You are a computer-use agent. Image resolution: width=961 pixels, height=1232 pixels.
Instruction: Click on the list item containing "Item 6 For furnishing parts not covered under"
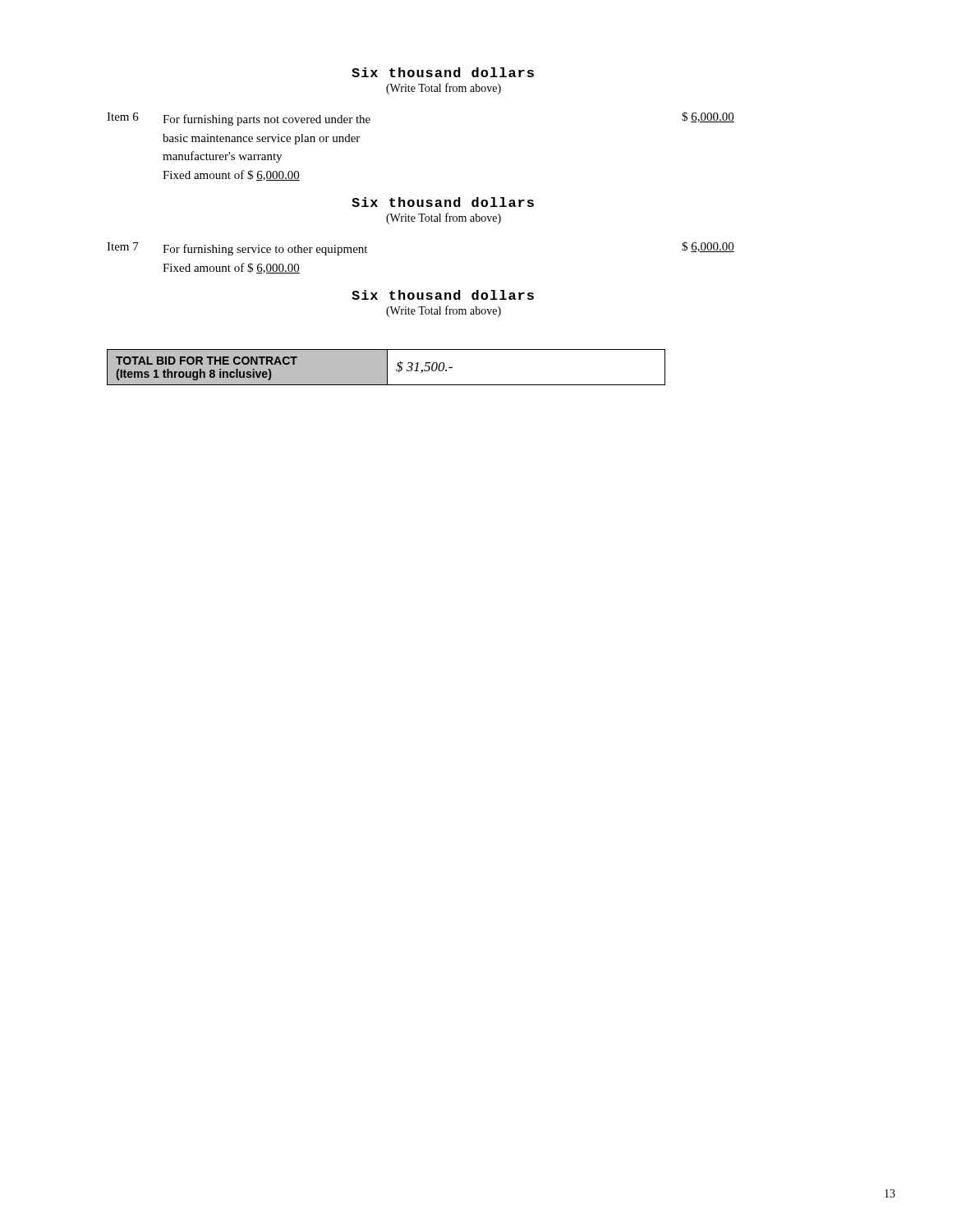(x=121, y=119)
